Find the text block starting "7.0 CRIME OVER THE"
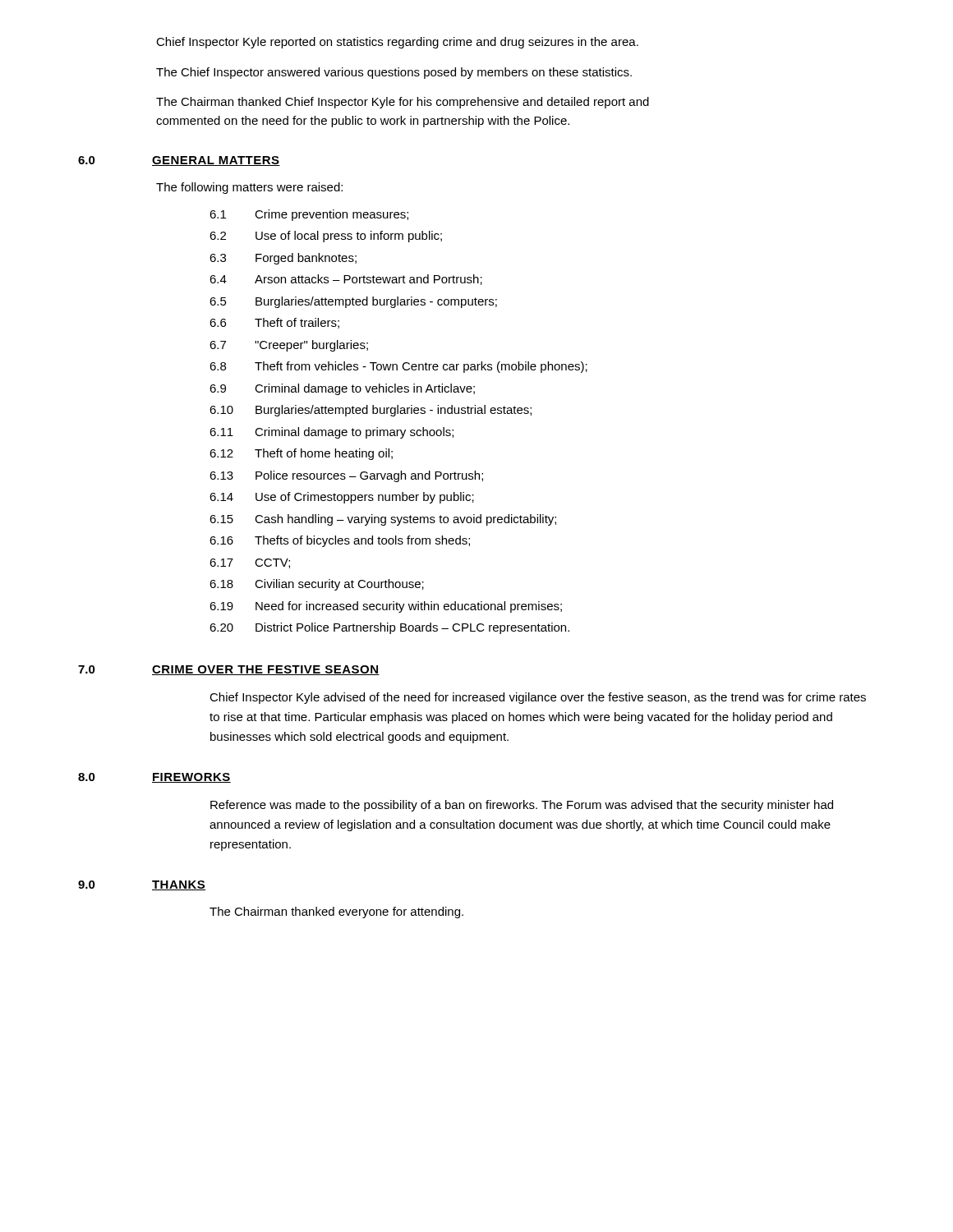953x1232 pixels. [x=229, y=669]
